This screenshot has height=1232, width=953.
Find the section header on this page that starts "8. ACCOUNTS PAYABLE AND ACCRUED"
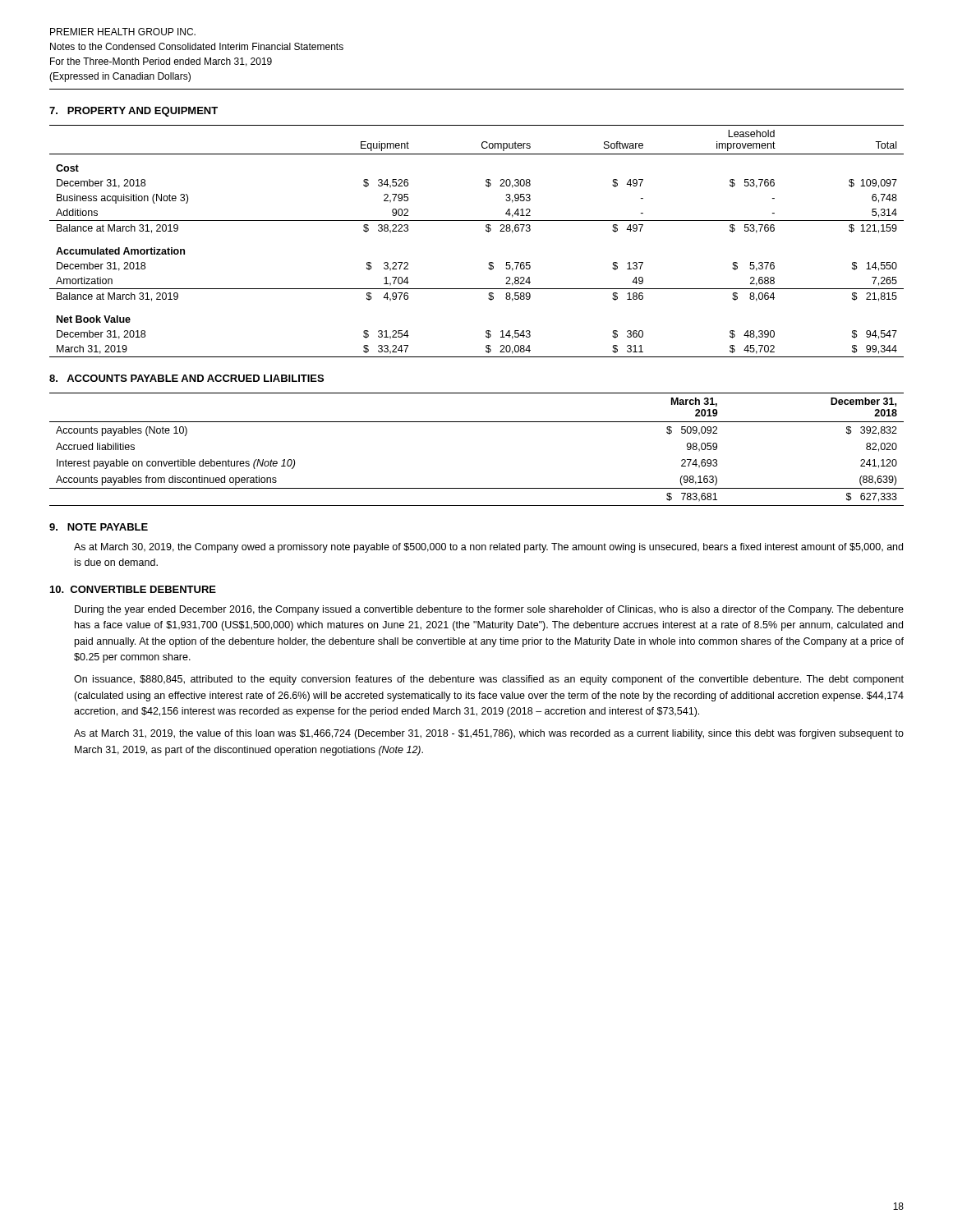(x=187, y=378)
